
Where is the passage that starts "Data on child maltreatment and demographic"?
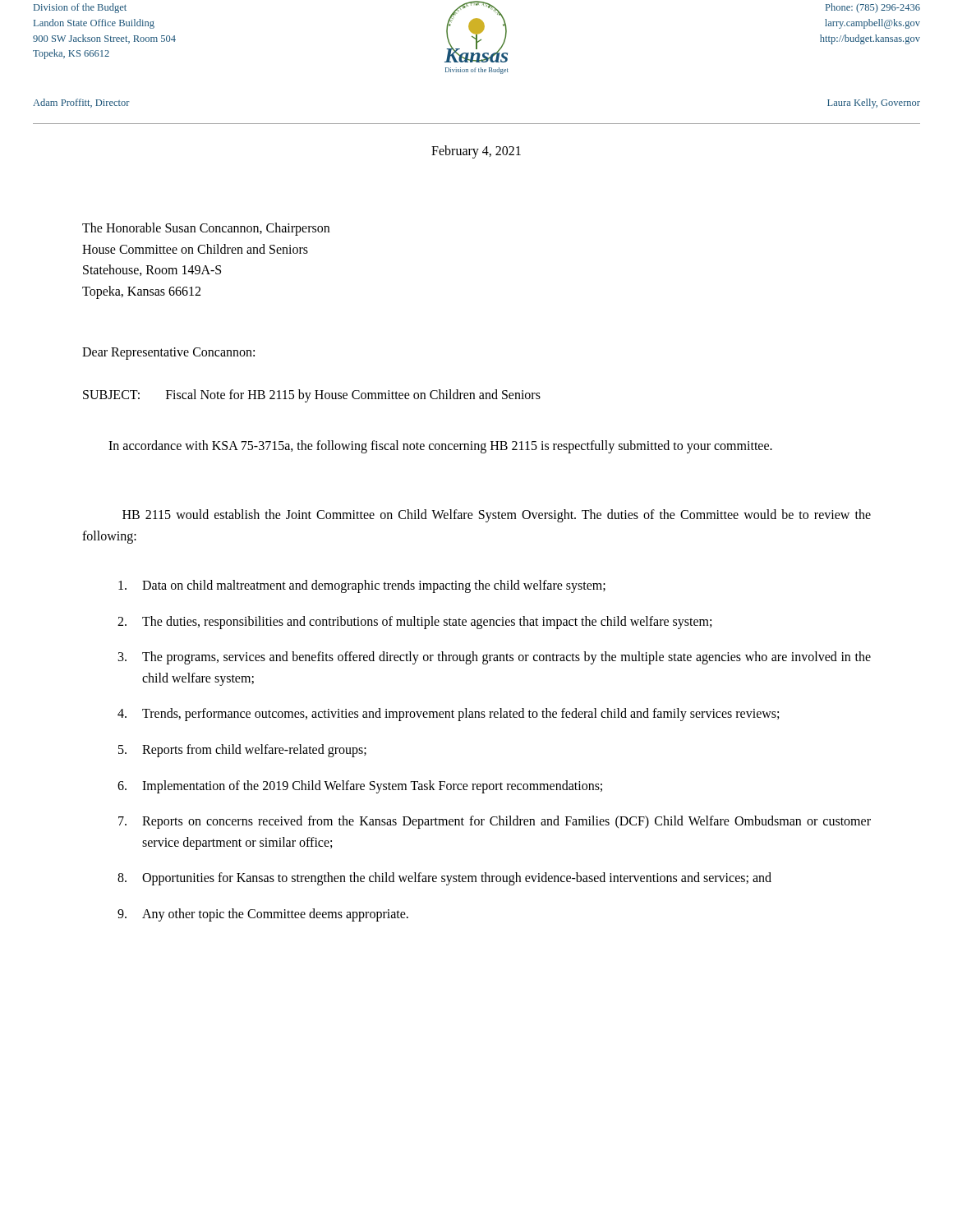(x=476, y=585)
